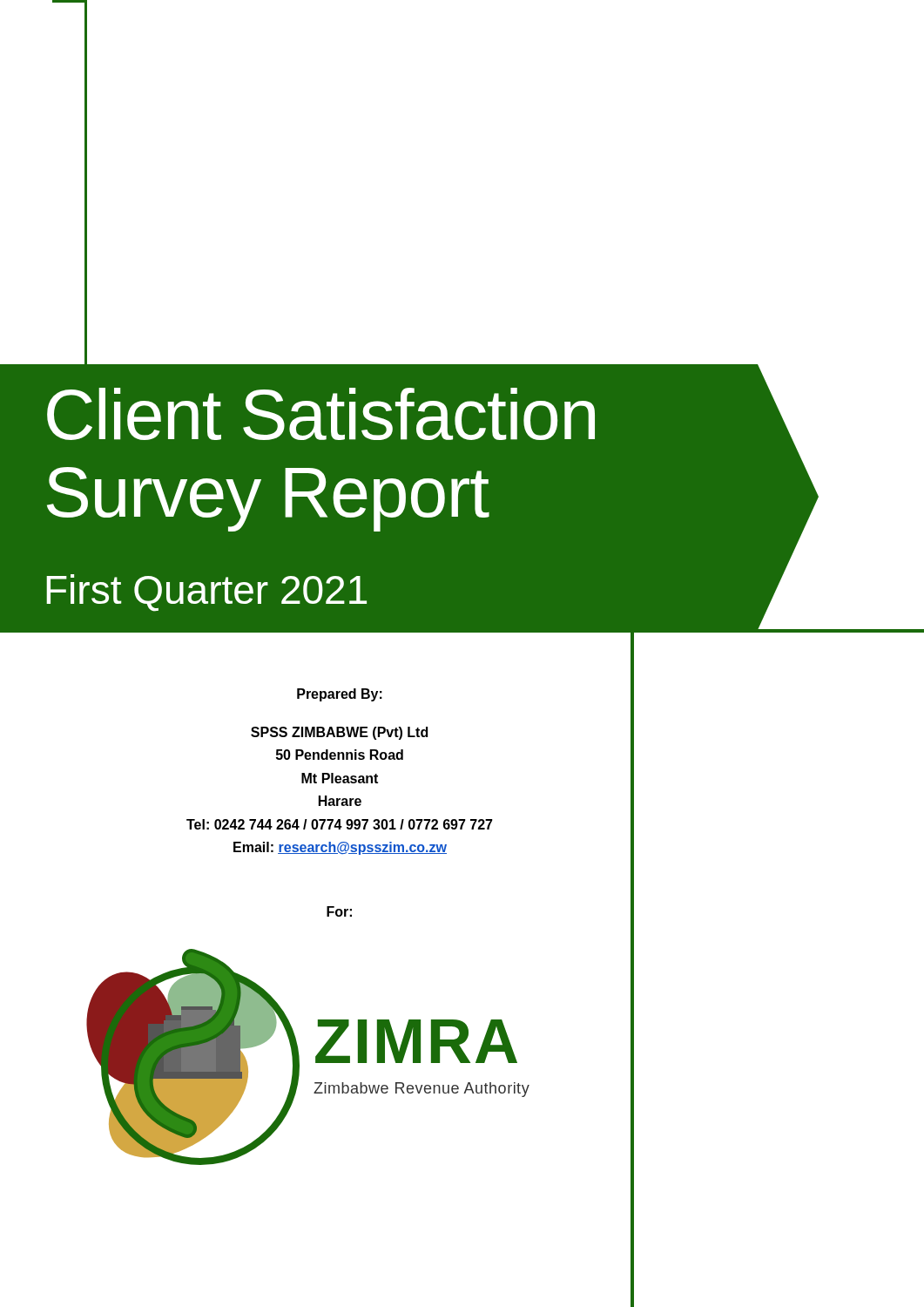
Task: Find the section header
Action: 206,590
